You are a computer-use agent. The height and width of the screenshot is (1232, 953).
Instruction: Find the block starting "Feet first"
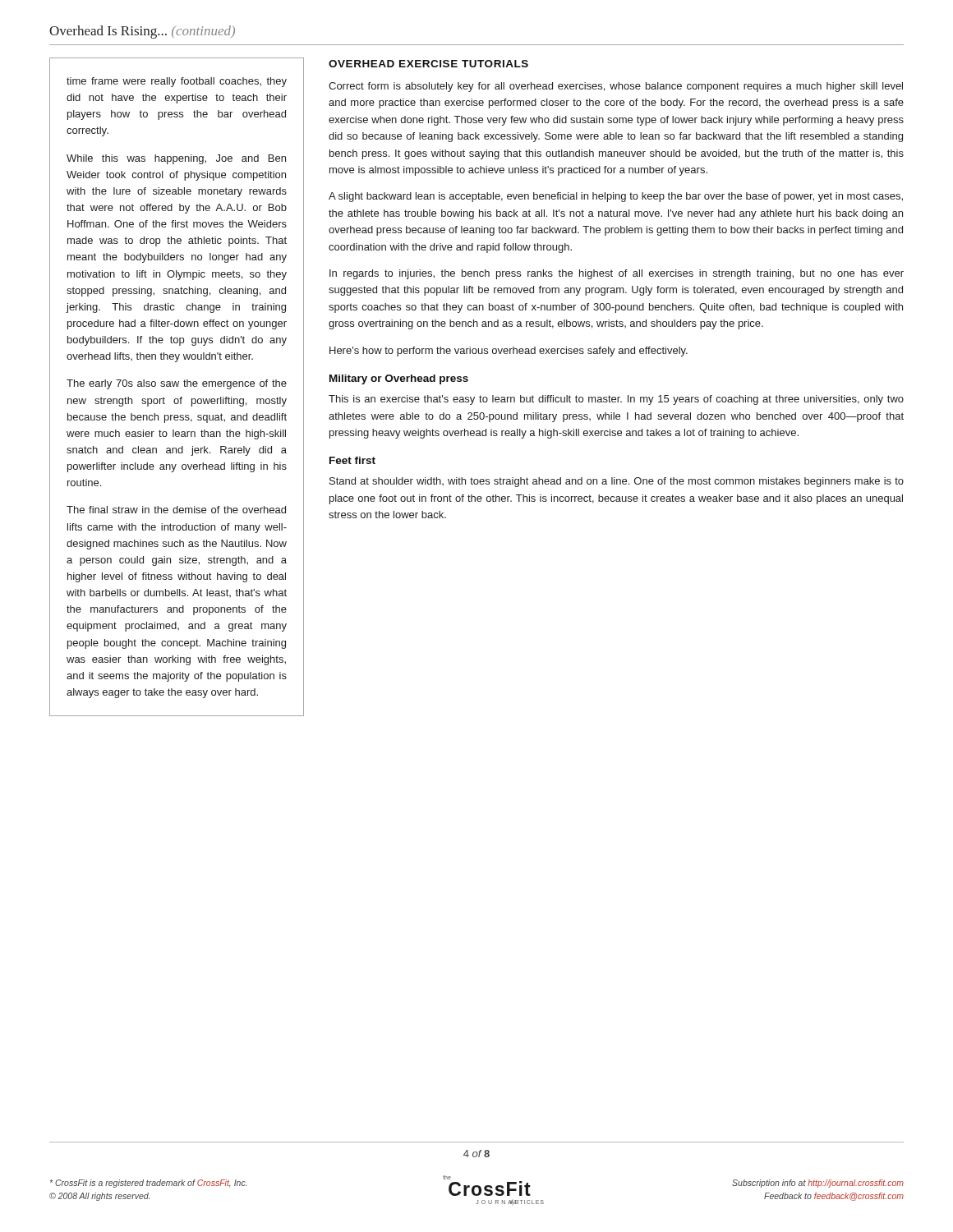coord(352,460)
